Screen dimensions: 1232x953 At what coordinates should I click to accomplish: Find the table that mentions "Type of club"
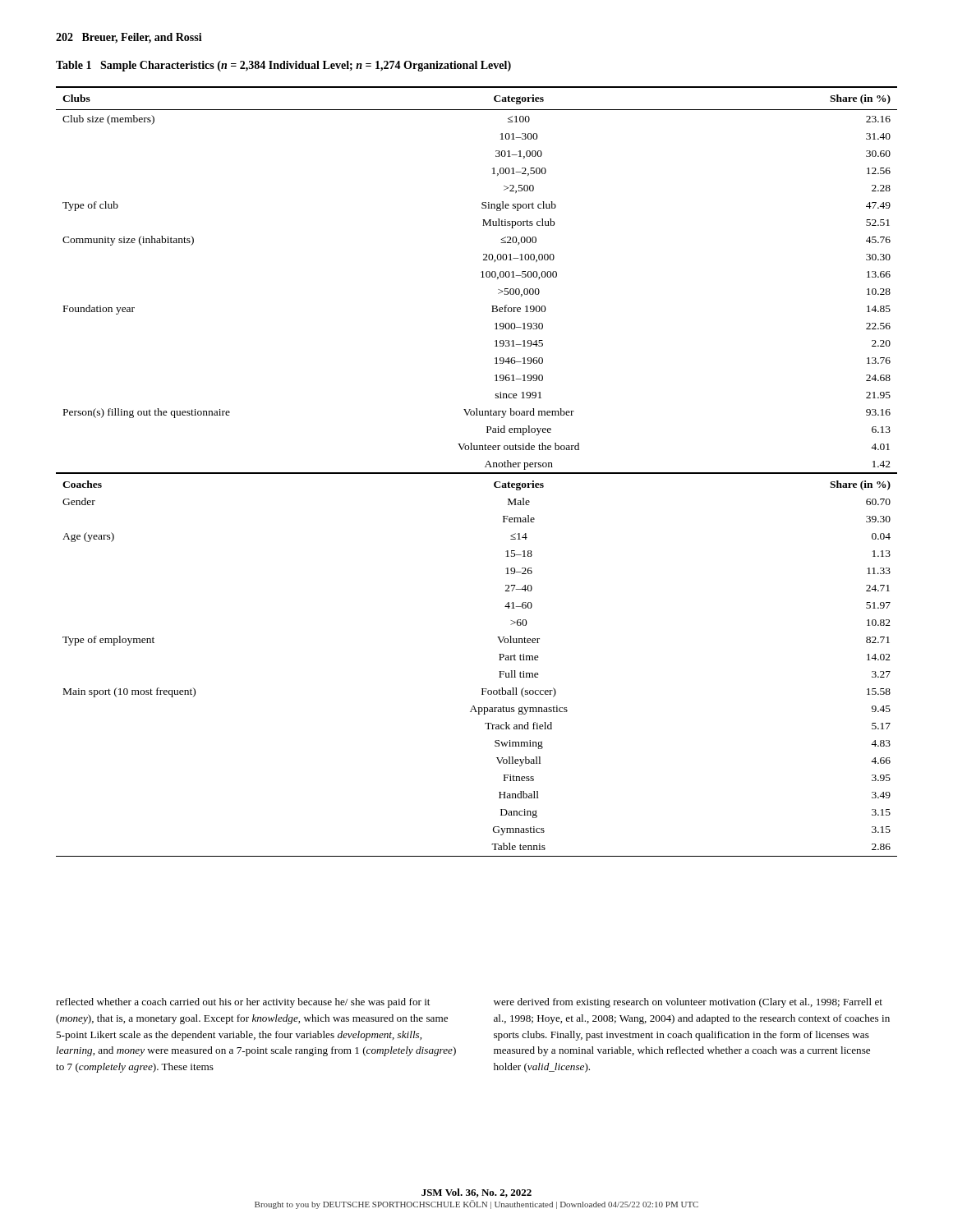coord(476,471)
